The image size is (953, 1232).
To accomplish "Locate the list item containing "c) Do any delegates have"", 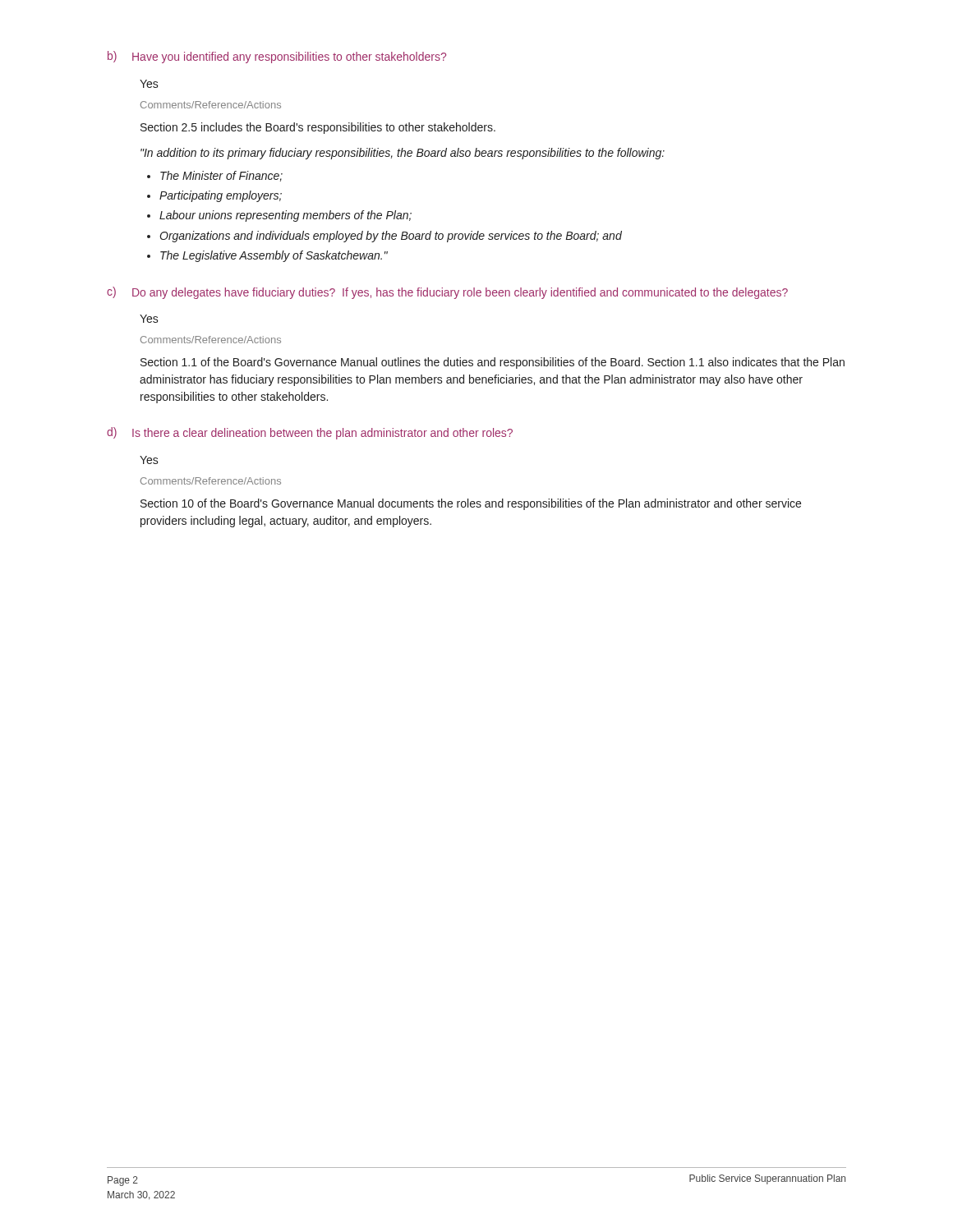I will pos(476,293).
